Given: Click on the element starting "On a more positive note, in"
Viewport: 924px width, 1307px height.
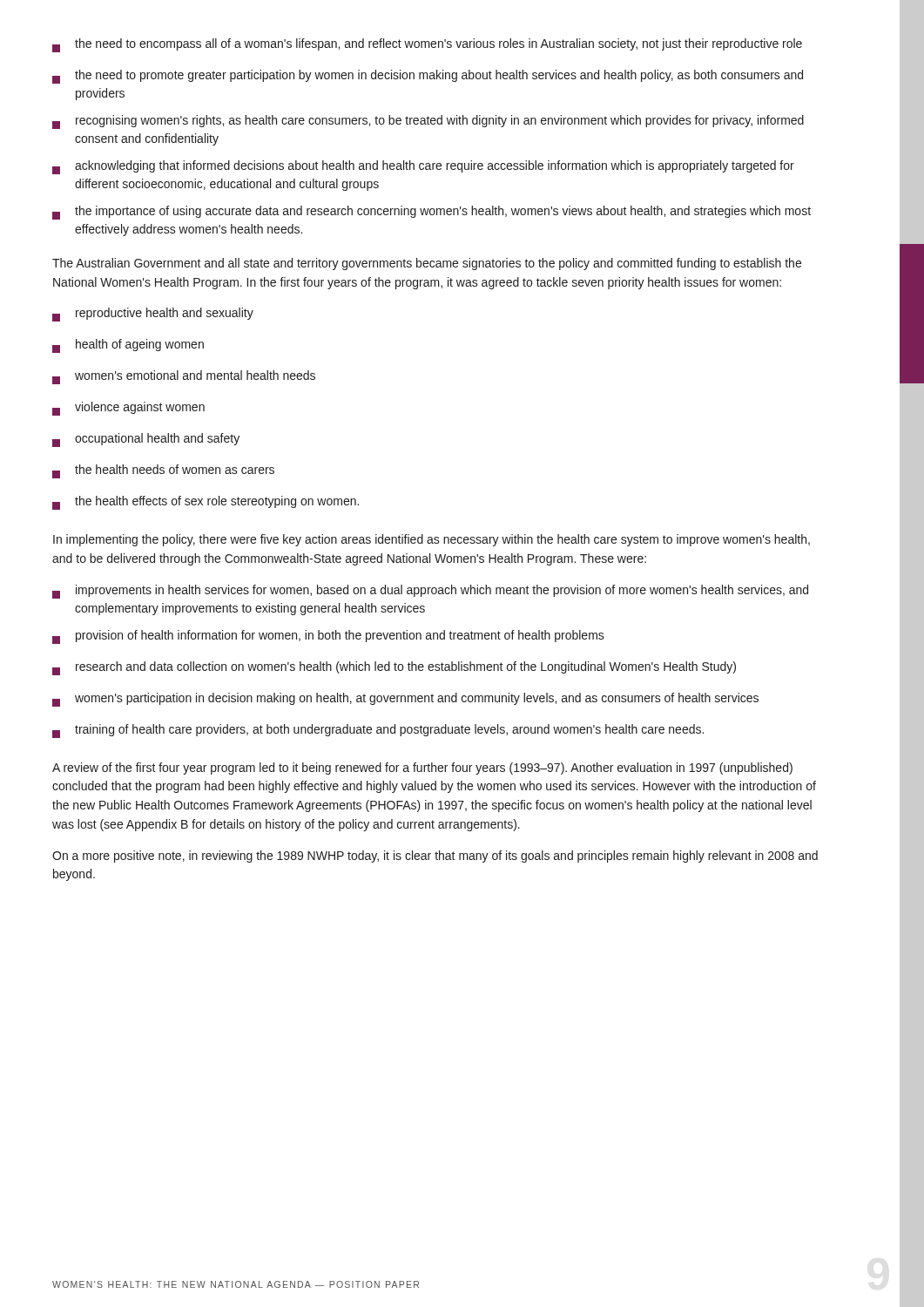Looking at the screenshot, I should click(435, 865).
